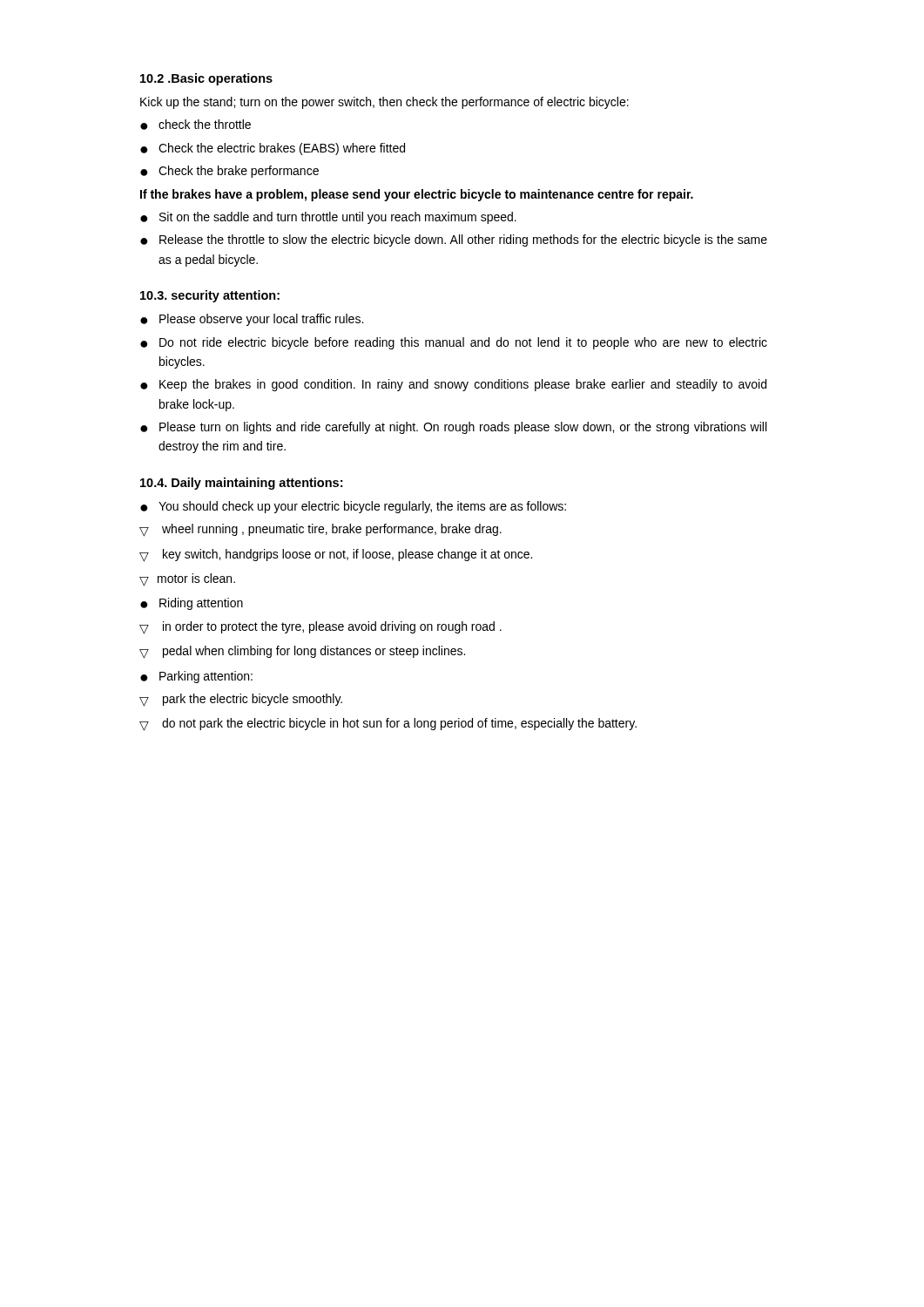
Task: Navigate to the element starting "● You should"
Action: pos(453,506)
